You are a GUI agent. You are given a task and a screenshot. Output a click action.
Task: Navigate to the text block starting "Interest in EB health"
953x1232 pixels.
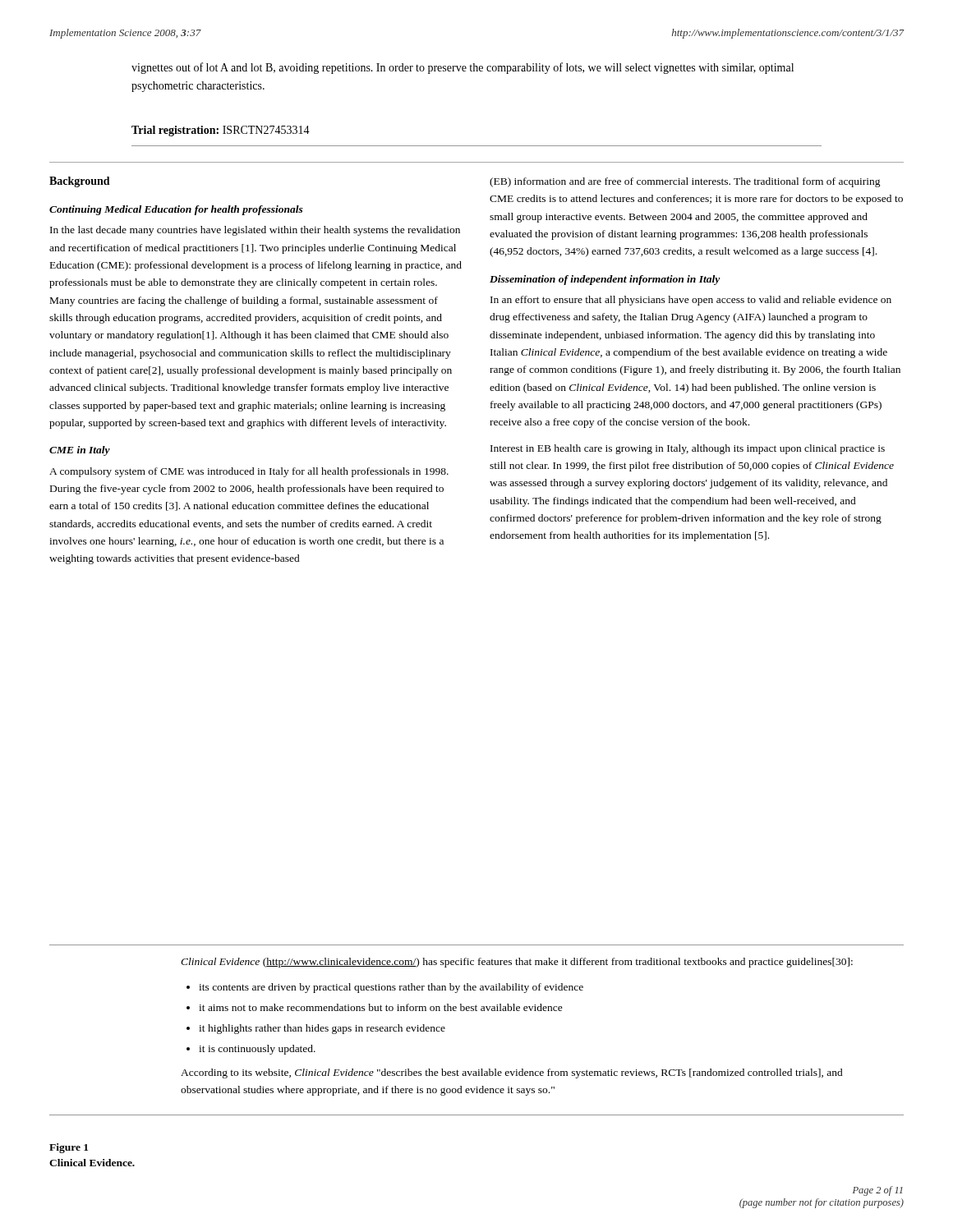click(x=697, y=492)
